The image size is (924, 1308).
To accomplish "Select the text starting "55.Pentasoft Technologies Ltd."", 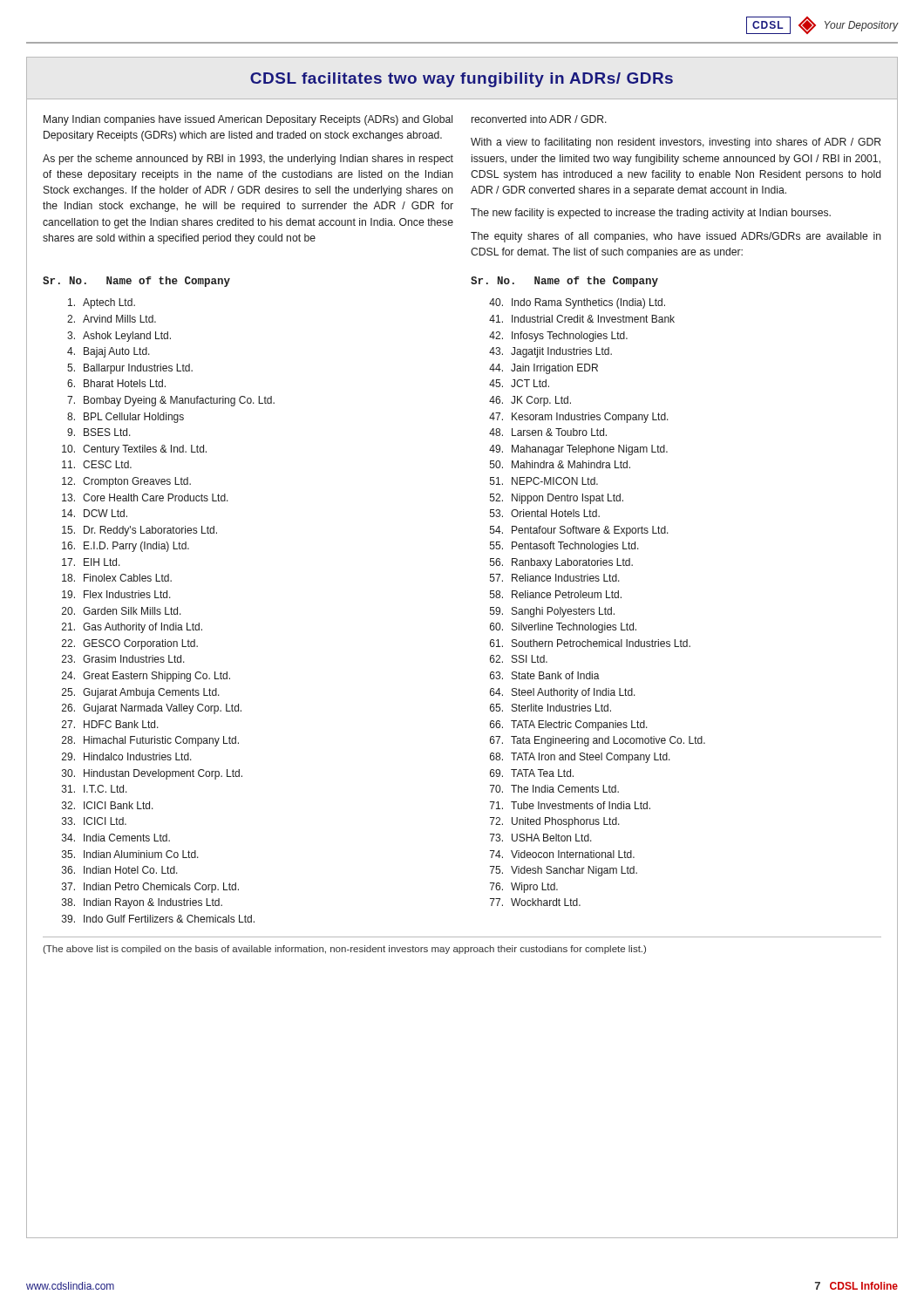I will (564, 547).
